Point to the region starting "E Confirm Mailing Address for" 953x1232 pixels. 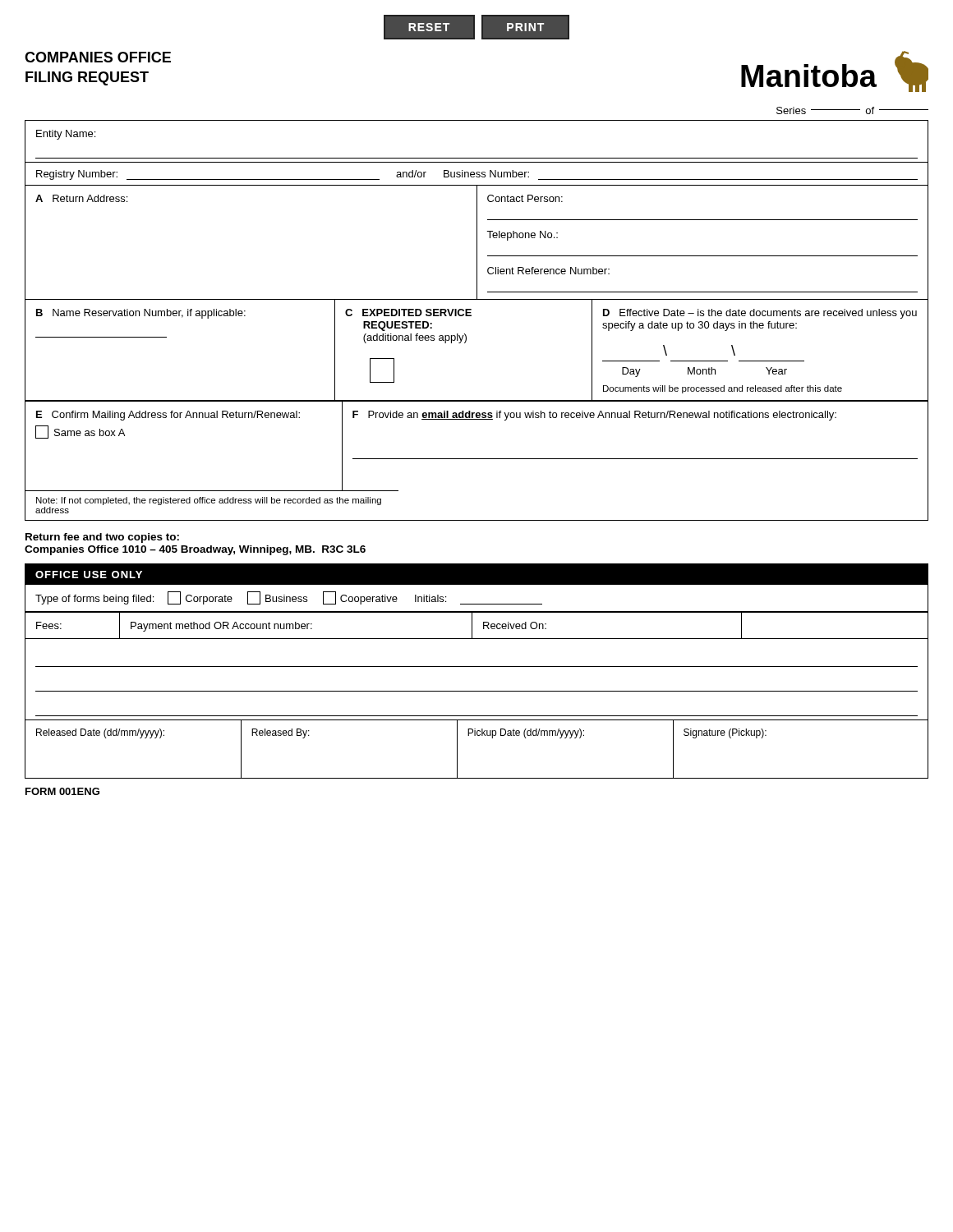[x=168, y=414]
